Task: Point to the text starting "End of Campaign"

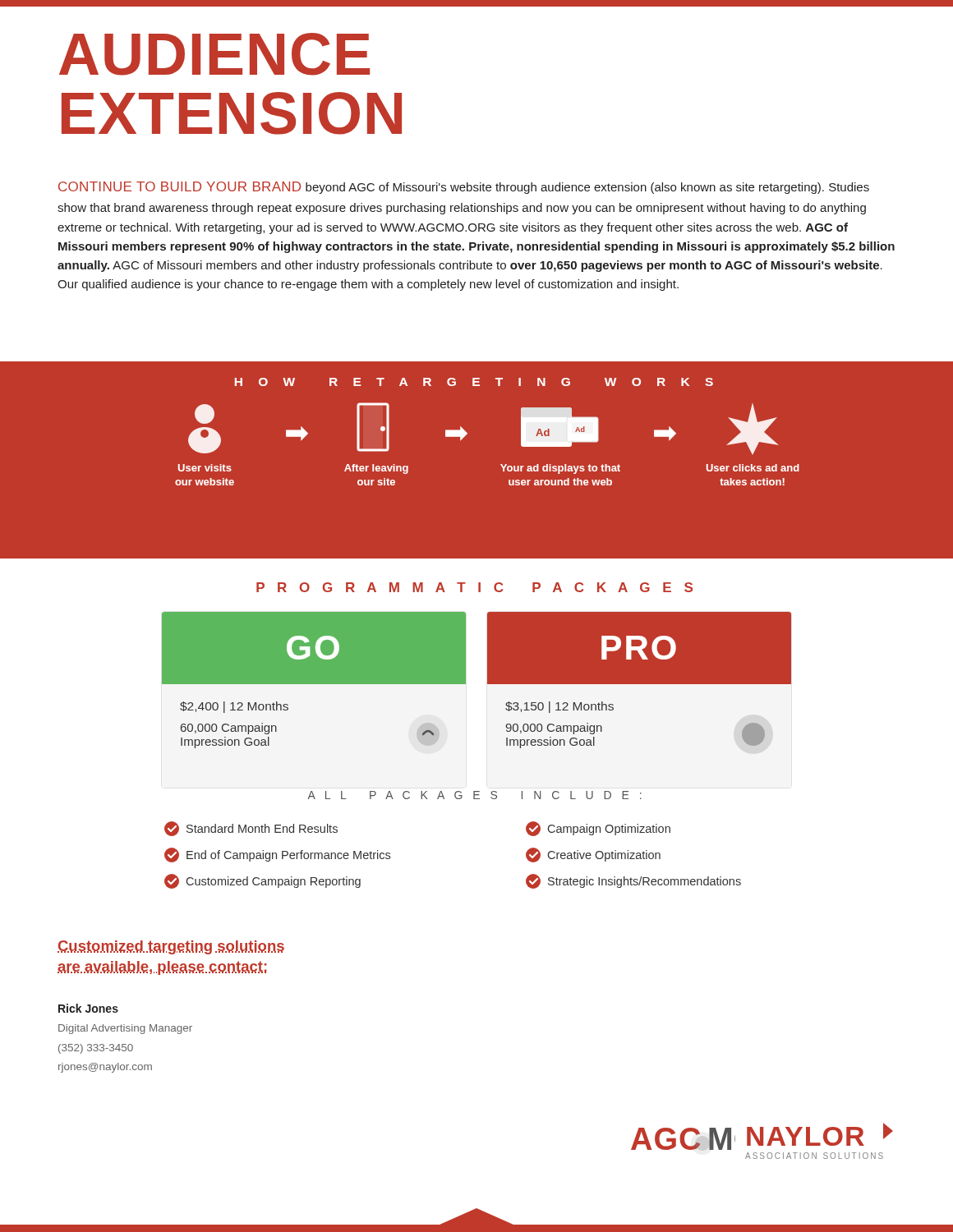Action: coord(278,855)
